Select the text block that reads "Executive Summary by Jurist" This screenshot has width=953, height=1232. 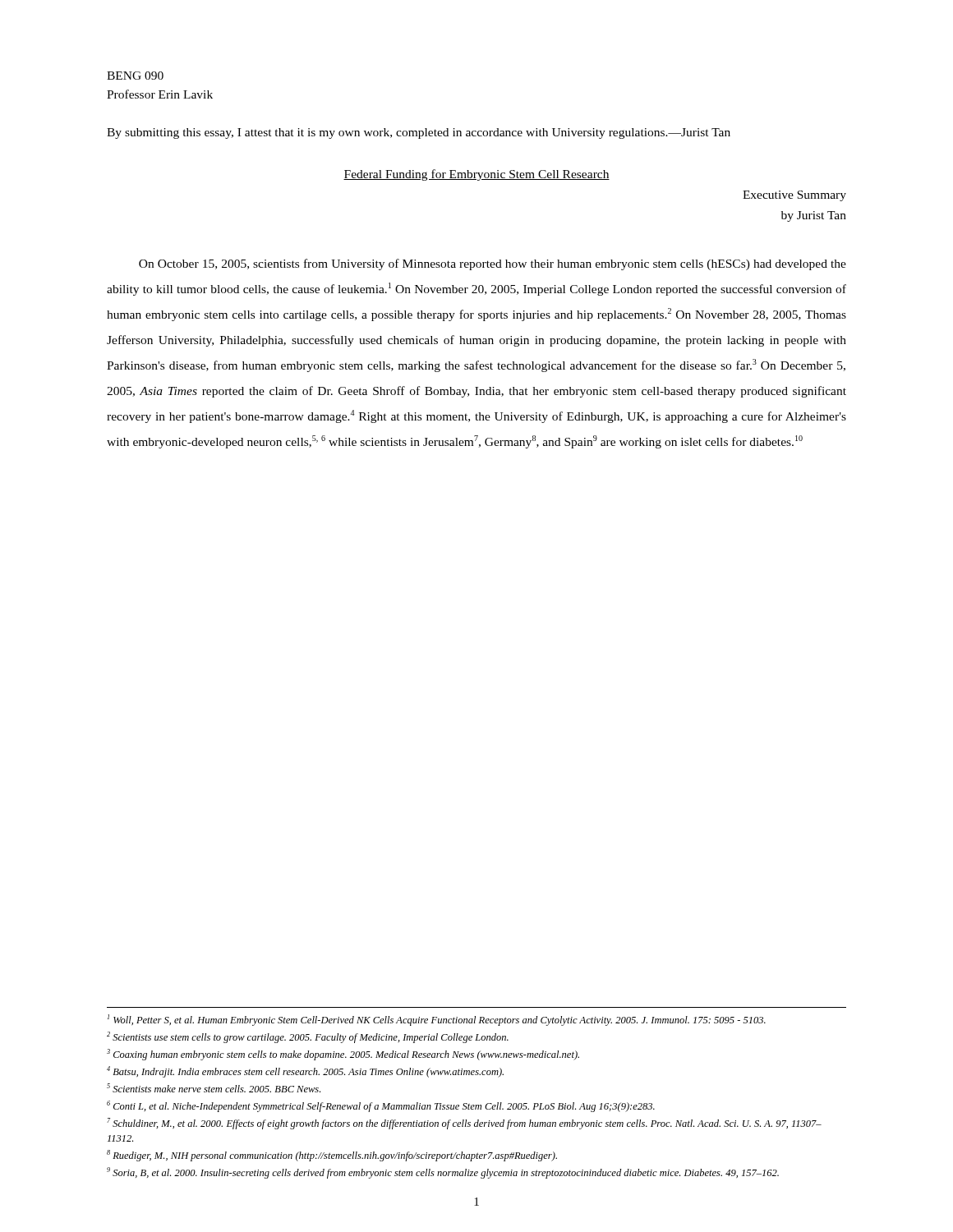click(794, 205)
